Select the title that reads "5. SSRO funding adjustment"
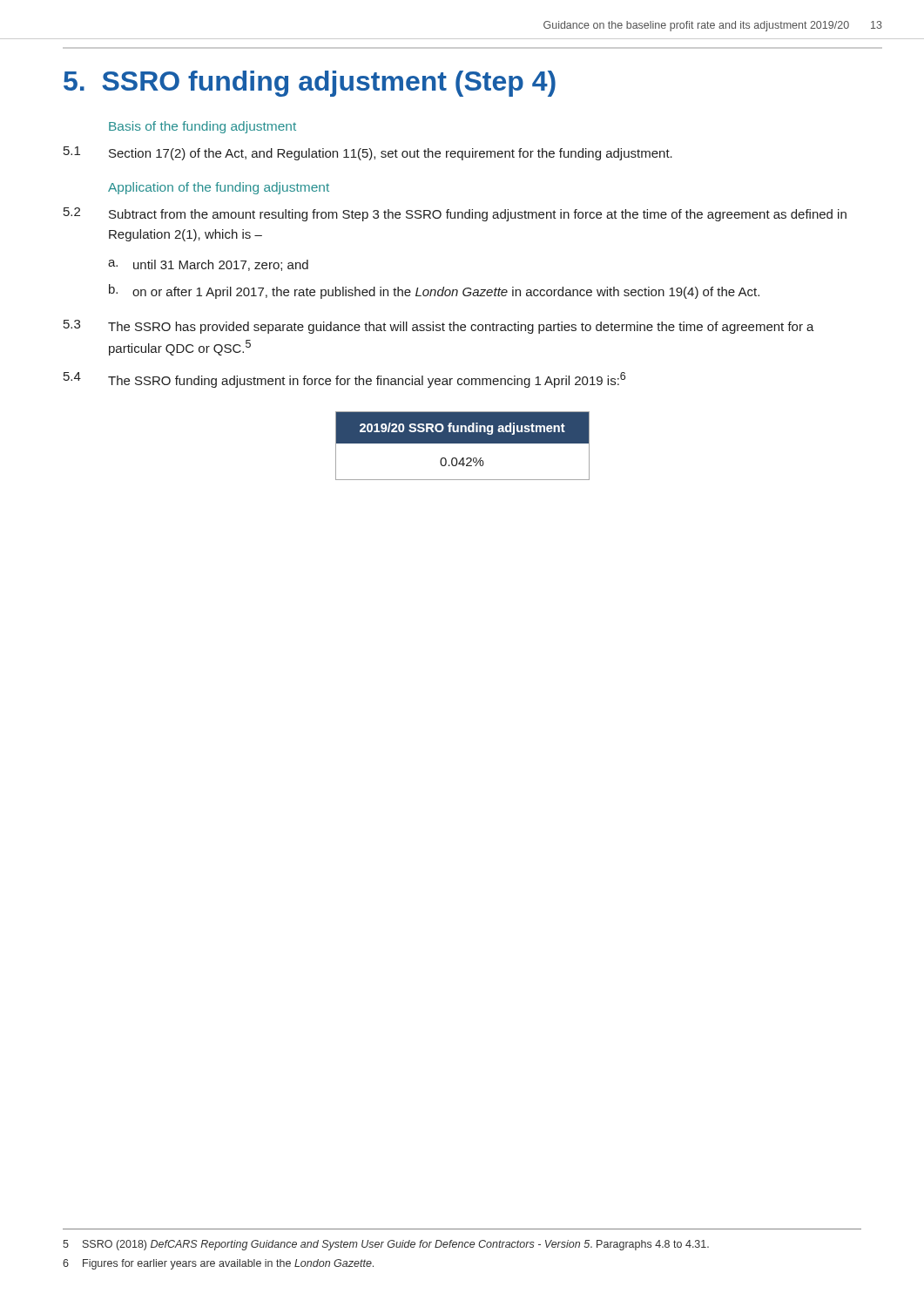The height and width of the screenshot is (1307, 924). (310, 81)
